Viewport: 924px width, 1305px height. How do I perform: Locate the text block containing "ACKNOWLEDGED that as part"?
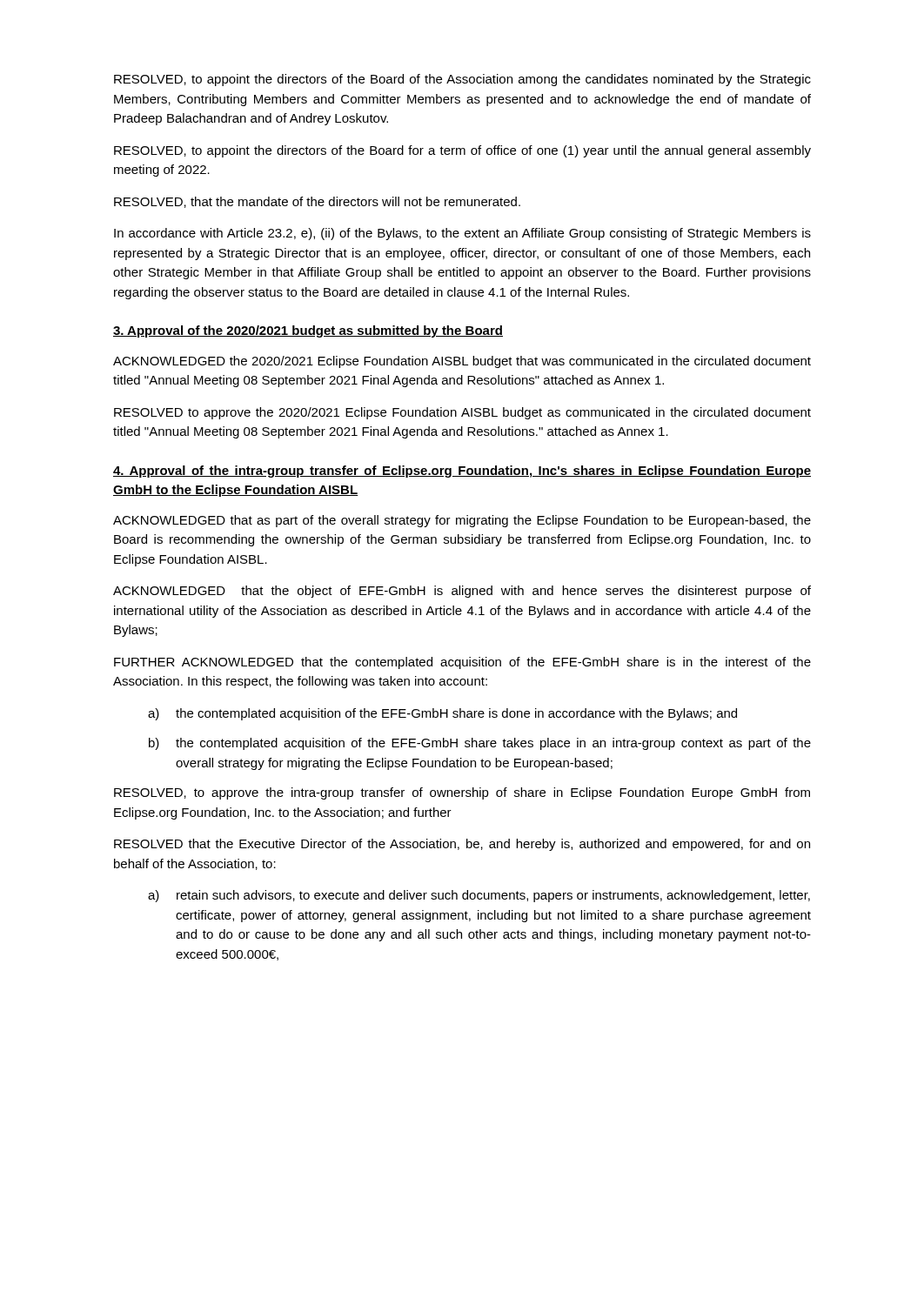[462, 540]
